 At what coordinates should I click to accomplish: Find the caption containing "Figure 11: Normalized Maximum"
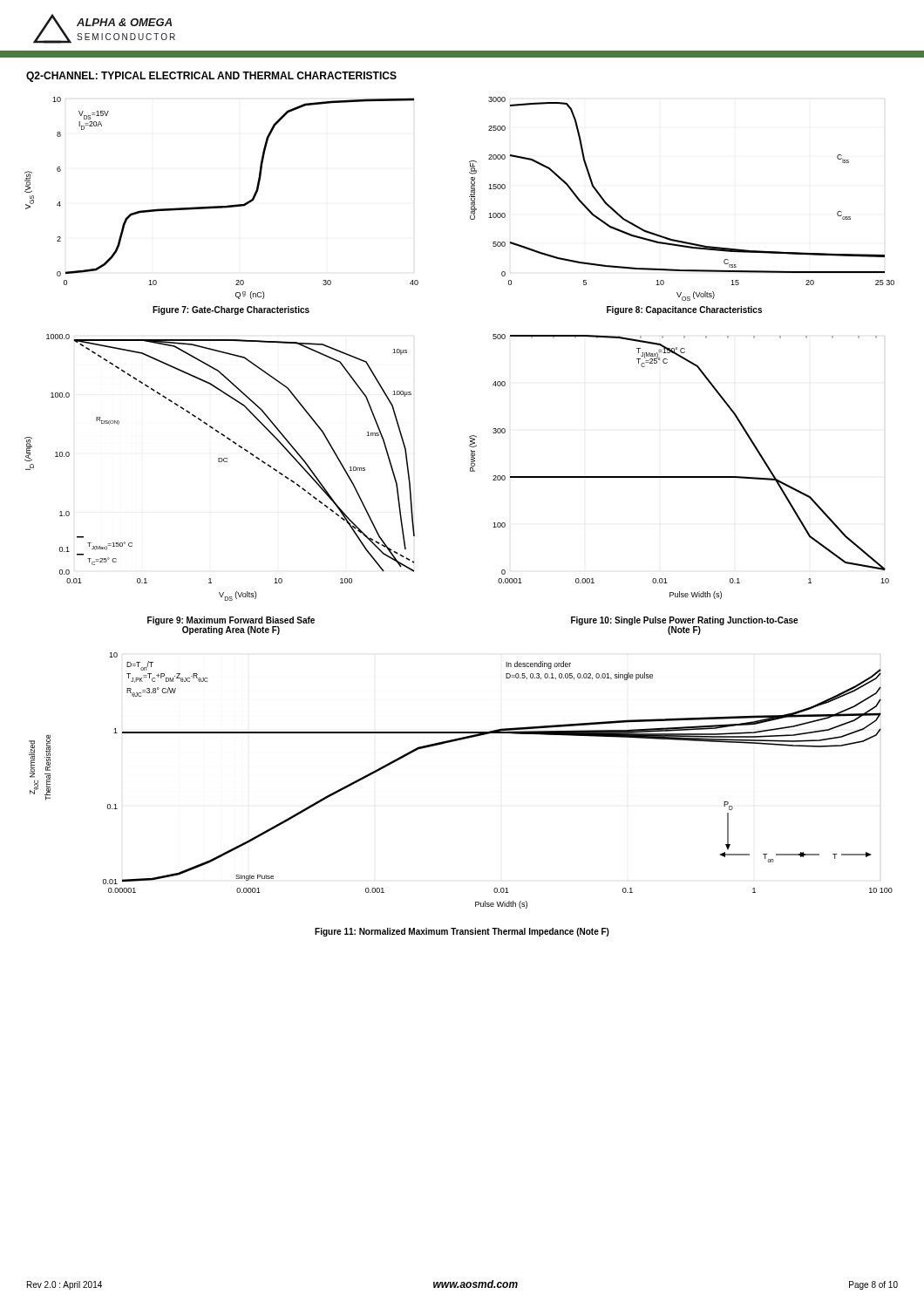(x=462, y=932)
